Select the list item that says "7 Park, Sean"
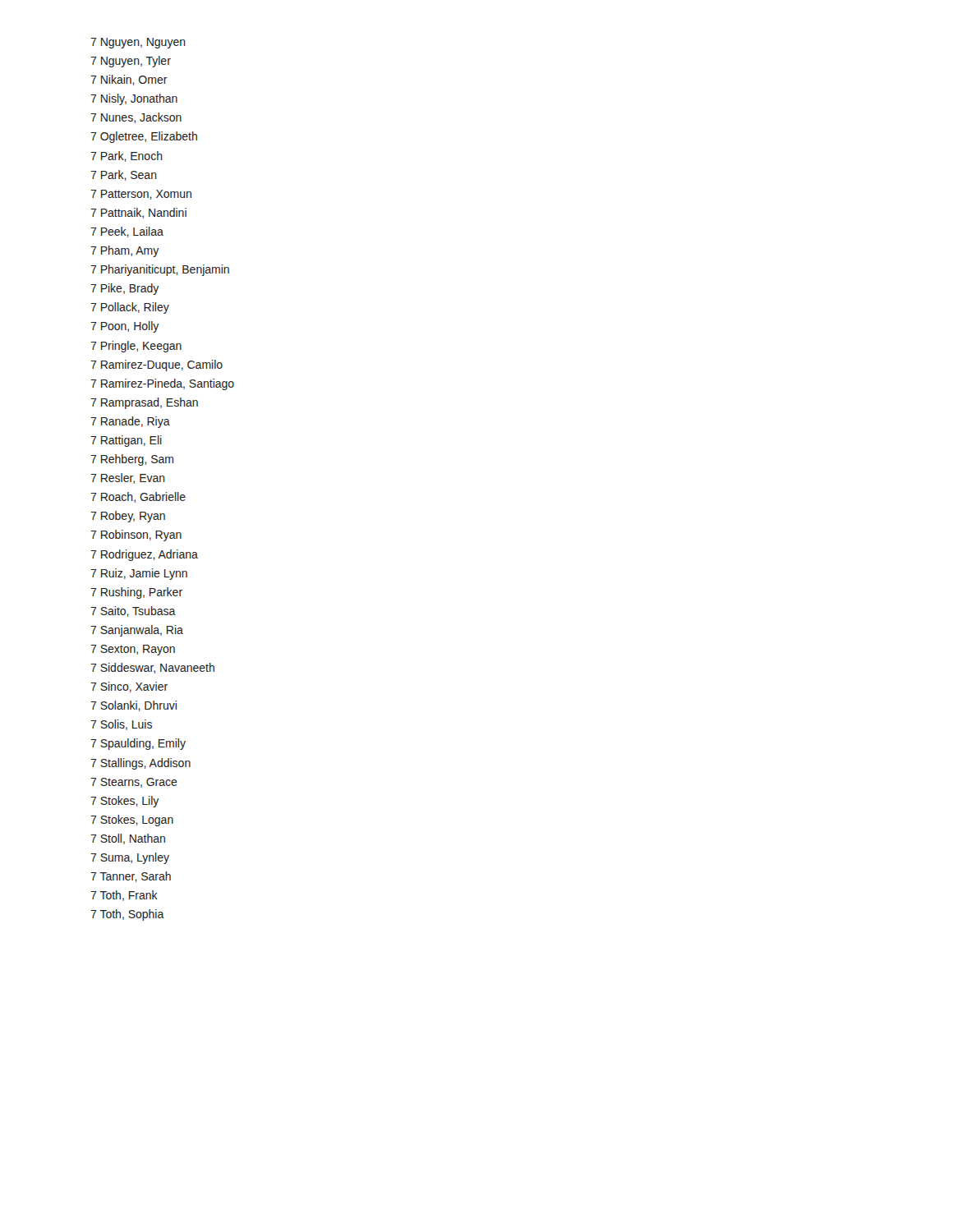The width and height of the screenshot is (953, 1232). (x=124, y=175)
